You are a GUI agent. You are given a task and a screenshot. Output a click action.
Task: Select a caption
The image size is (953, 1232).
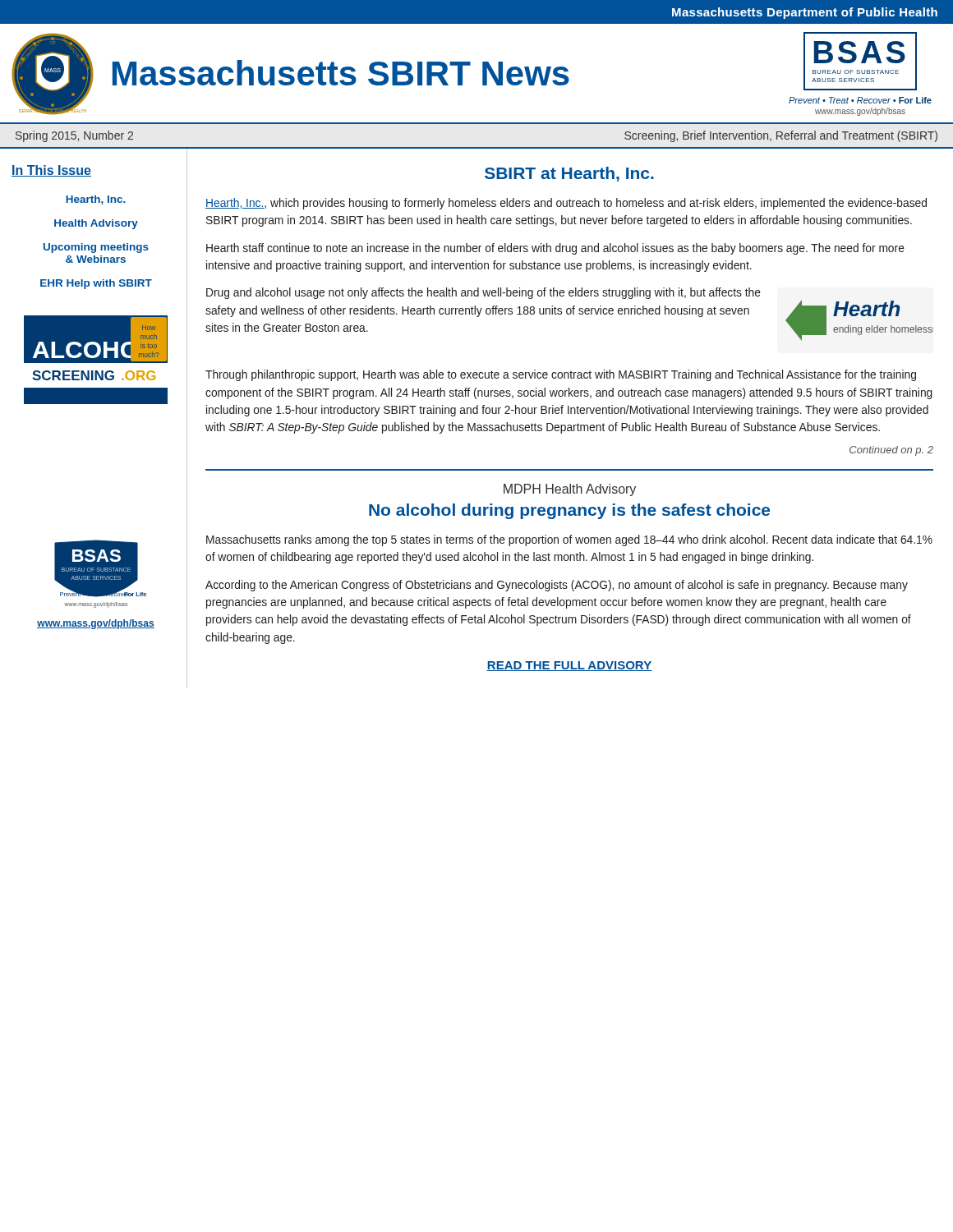(891, 450)
